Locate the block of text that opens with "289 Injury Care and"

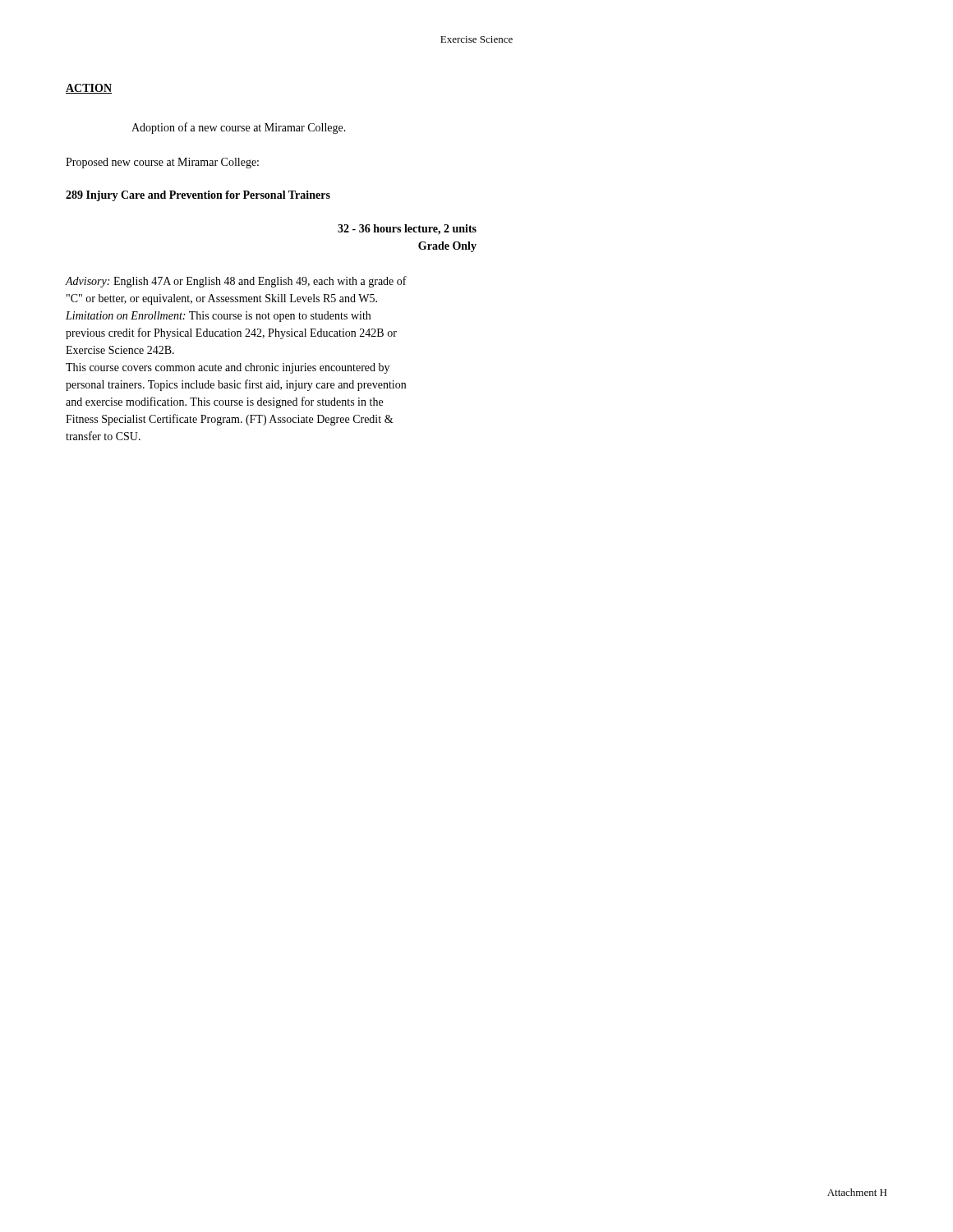(x=198, y=195)
